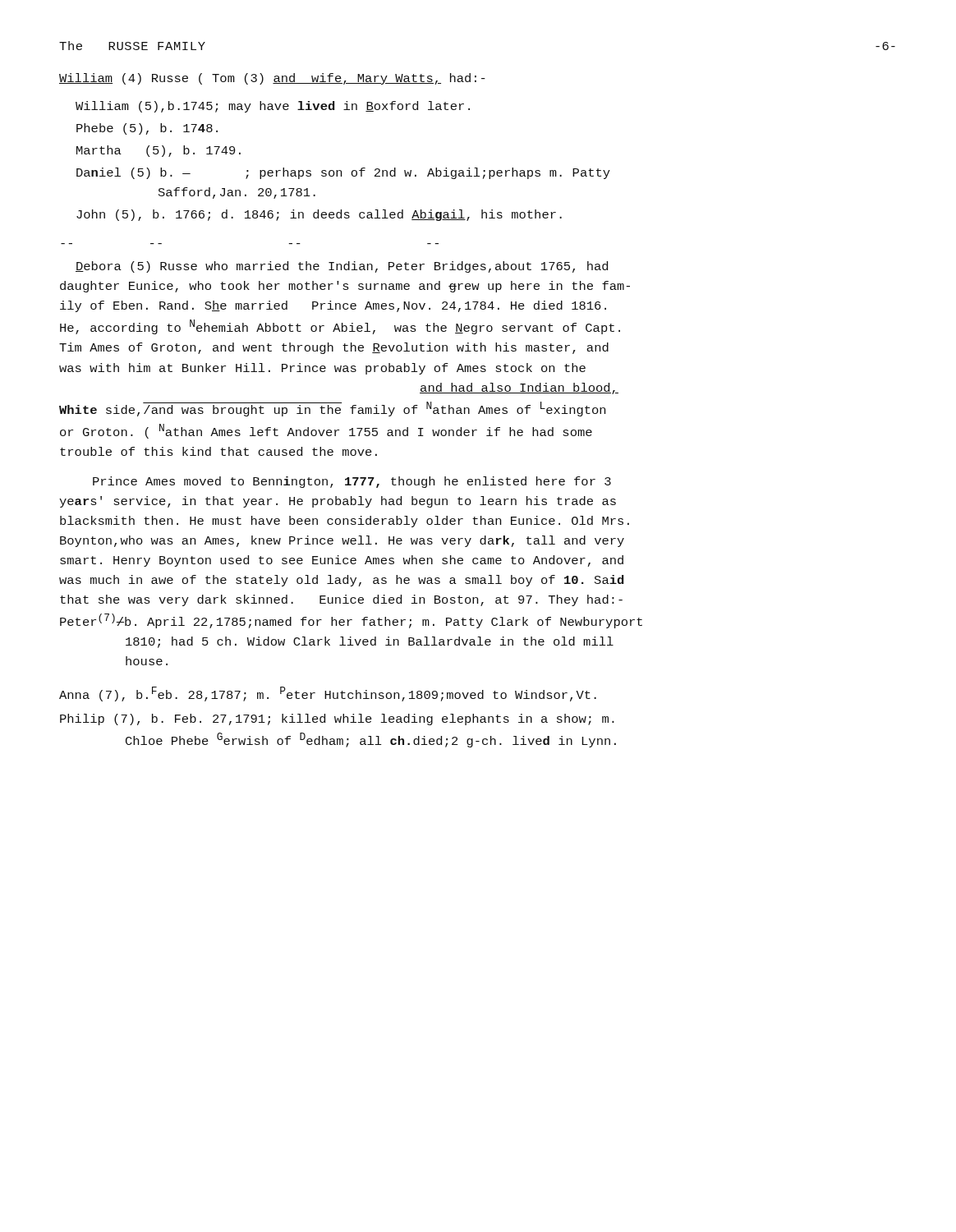Viewport: 956px width, 1232px height.
Task: Select the element starting "Prince Ames moved to Bennington,"
Action: coord(478,572)
